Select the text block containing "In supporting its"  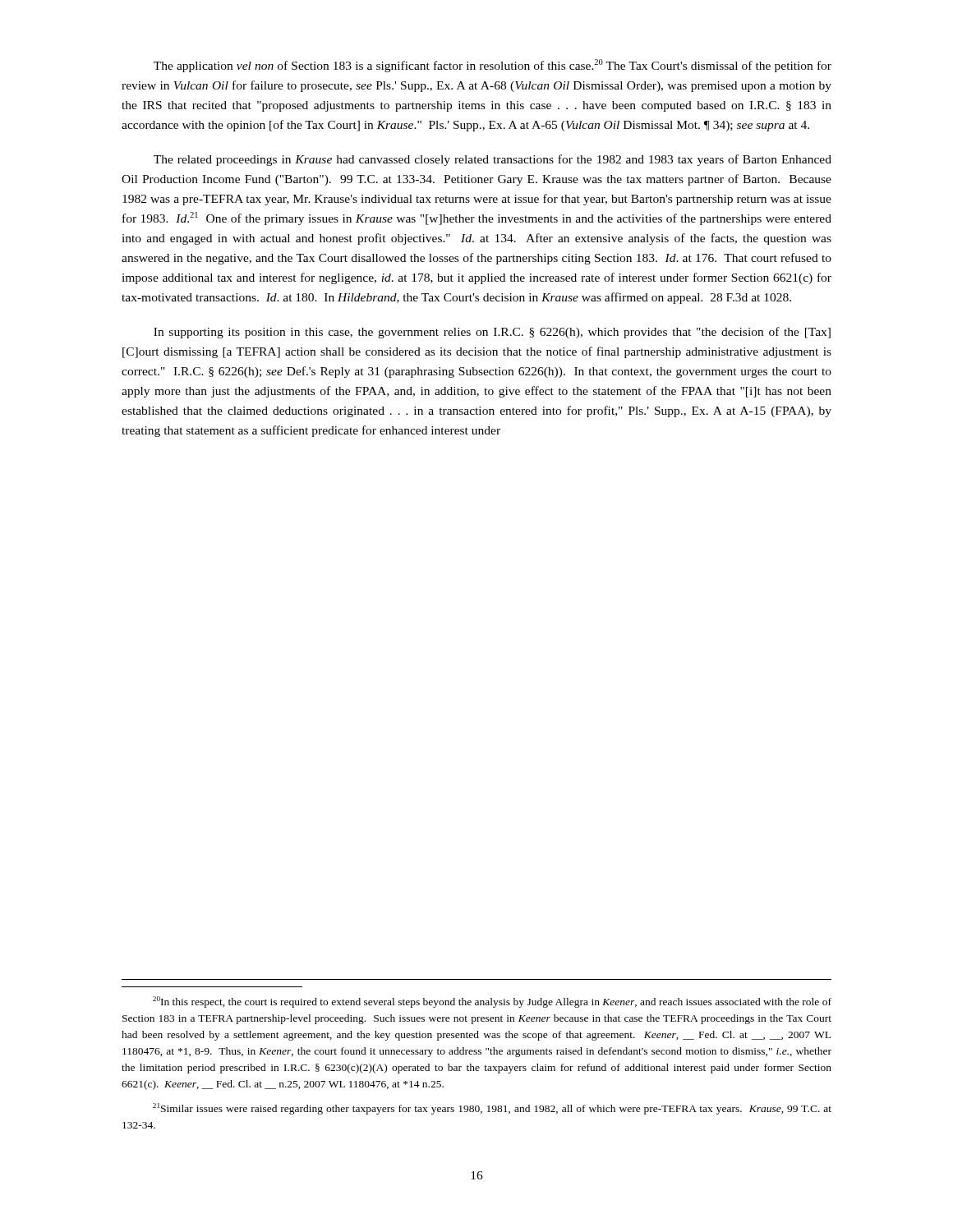[476, 381]
